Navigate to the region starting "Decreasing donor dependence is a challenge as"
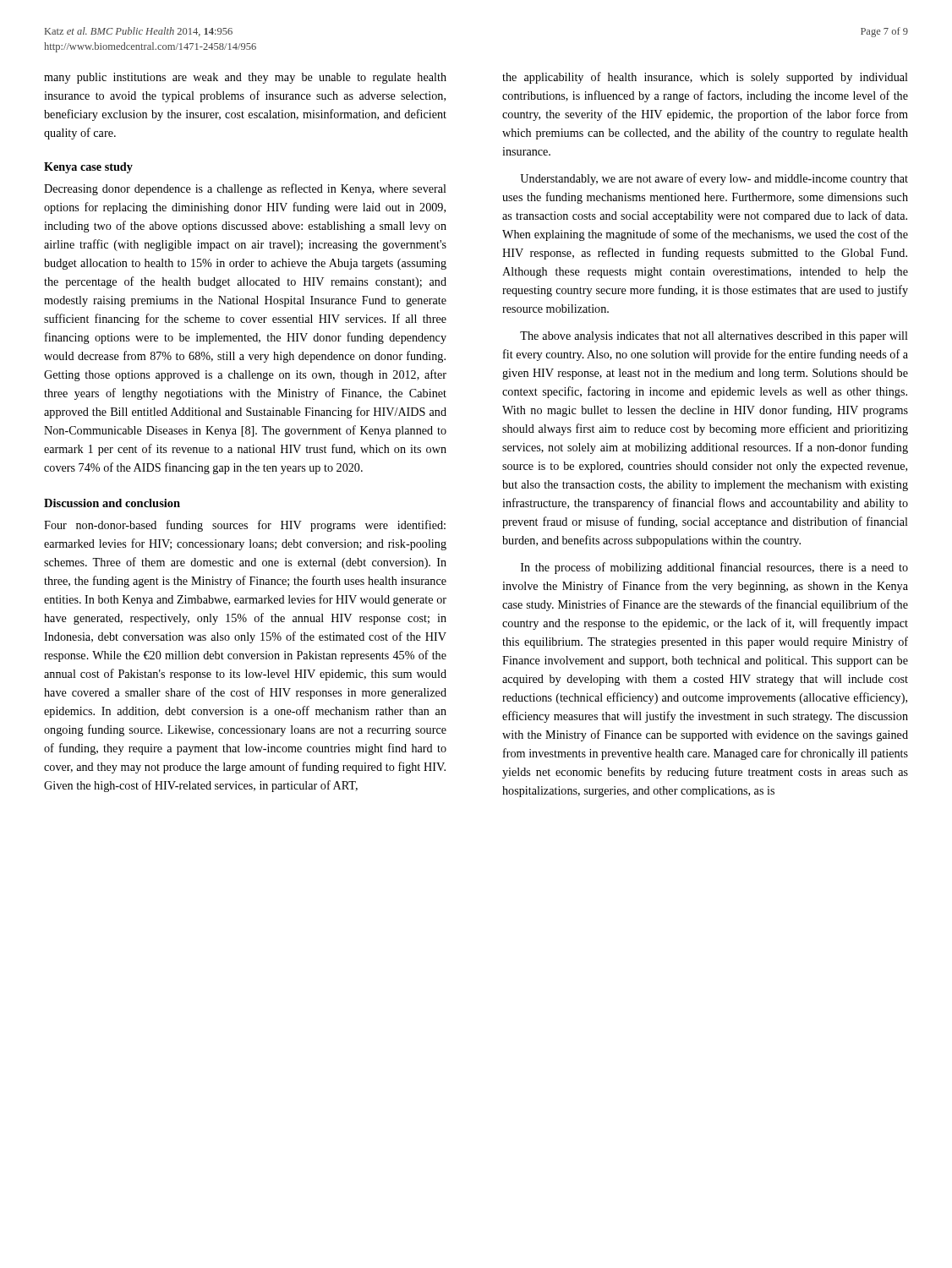Viewport: 952px width, 1268px height. click(x=245, y=328)
